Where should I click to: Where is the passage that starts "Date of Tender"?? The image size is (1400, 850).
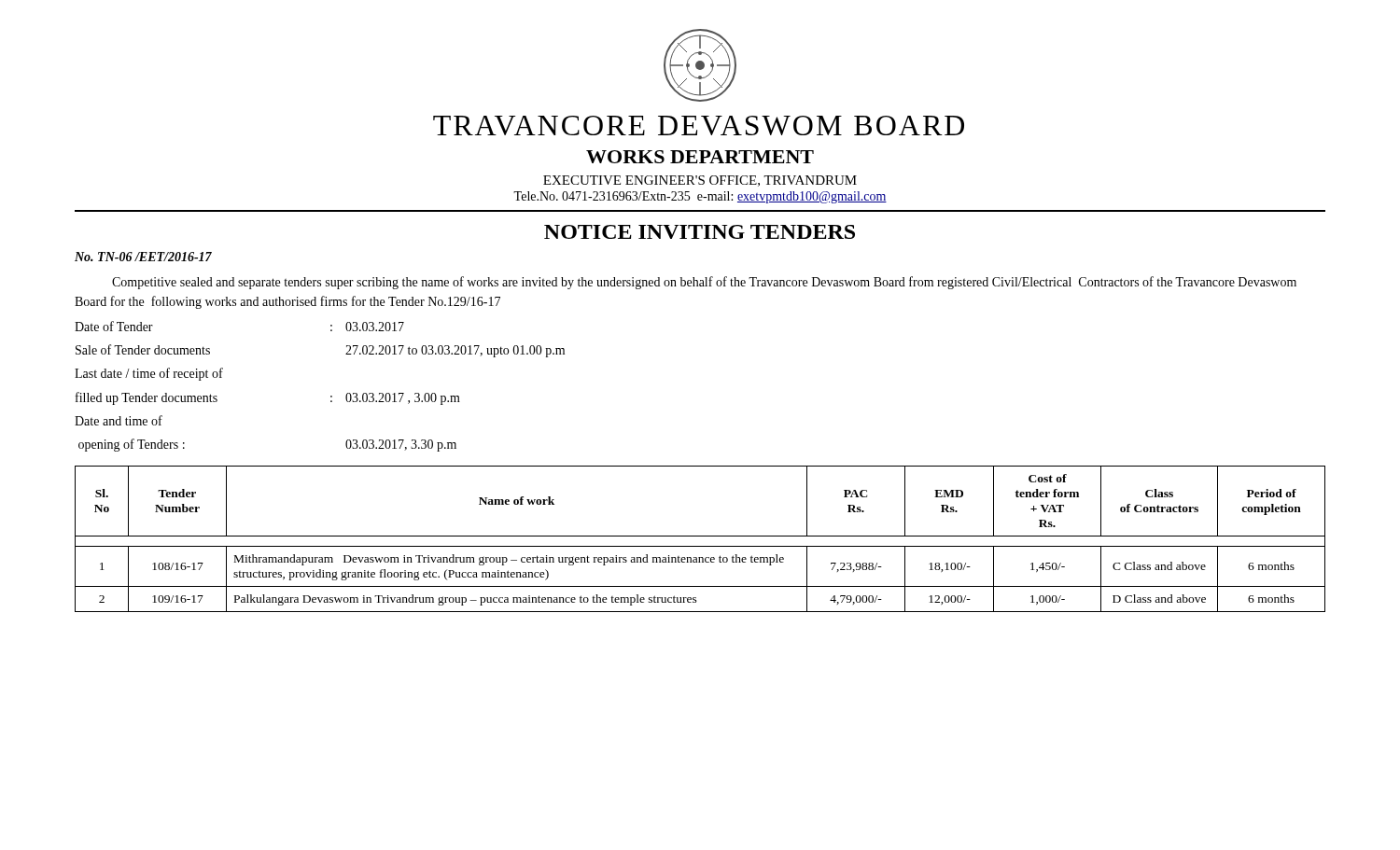112,326
